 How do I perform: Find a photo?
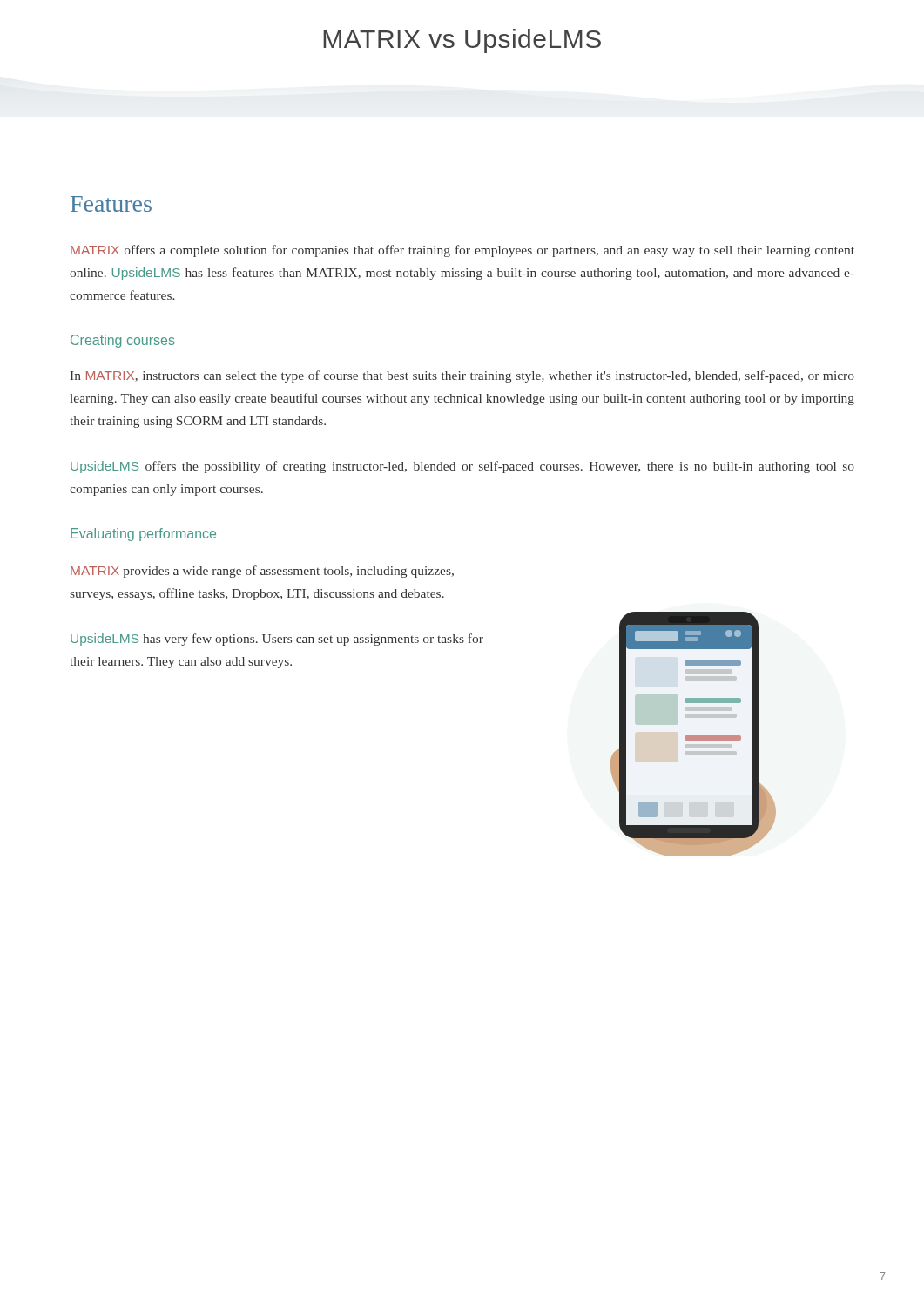coord(671,708)
